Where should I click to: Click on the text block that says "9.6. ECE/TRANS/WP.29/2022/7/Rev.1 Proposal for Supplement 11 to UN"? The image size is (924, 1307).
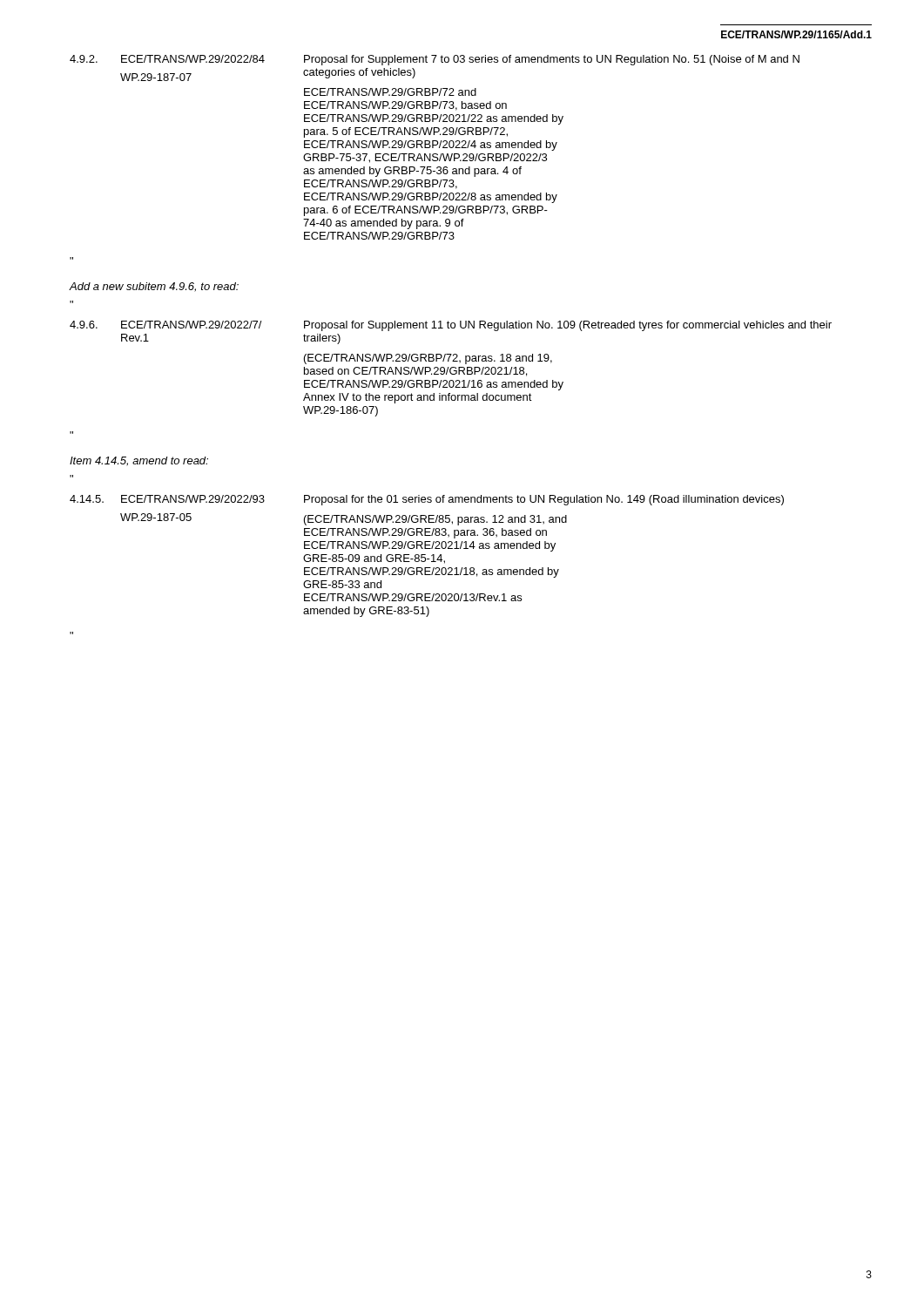462,370
